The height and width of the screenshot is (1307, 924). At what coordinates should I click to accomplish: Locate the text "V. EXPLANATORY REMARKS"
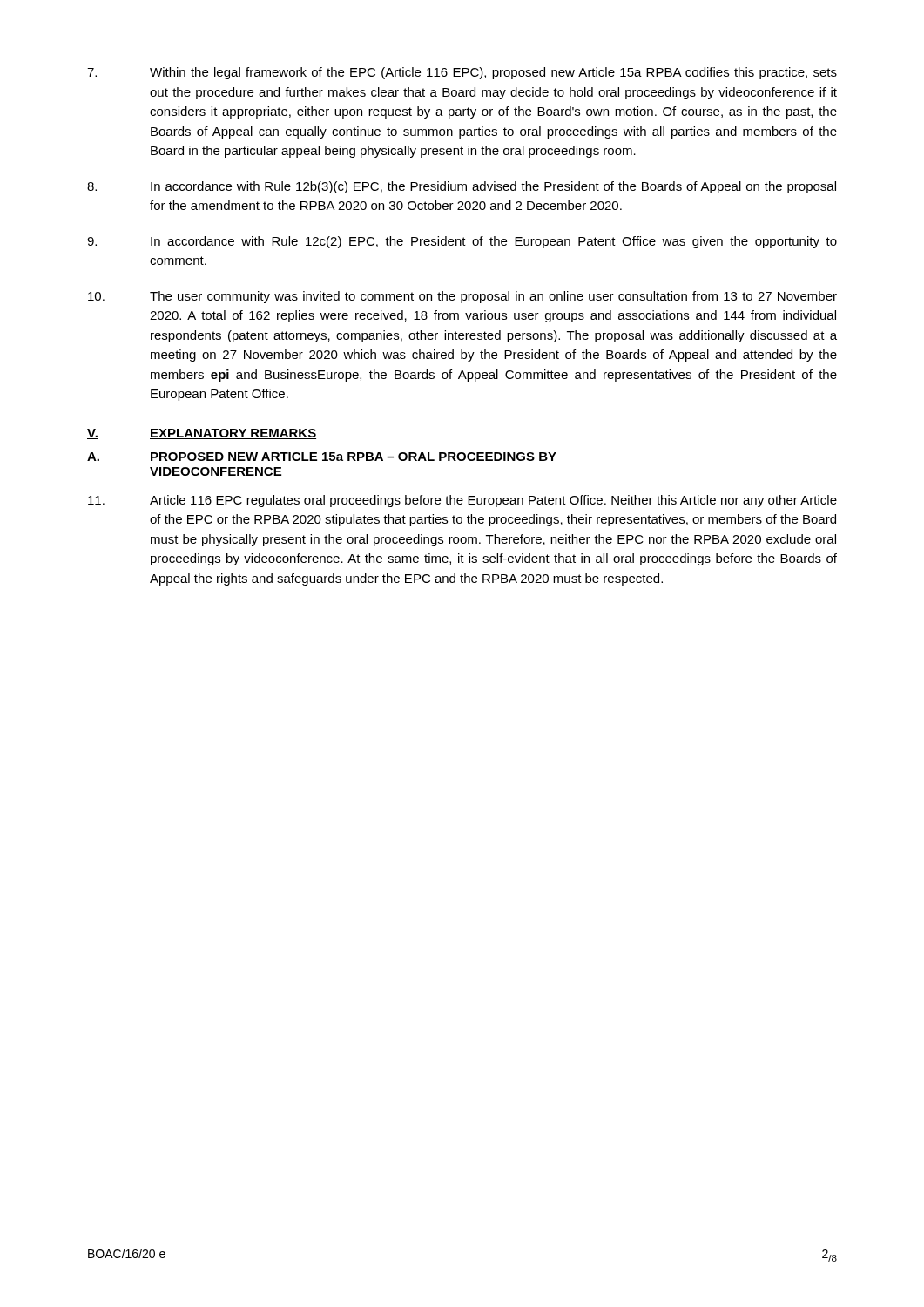point(202,432)
